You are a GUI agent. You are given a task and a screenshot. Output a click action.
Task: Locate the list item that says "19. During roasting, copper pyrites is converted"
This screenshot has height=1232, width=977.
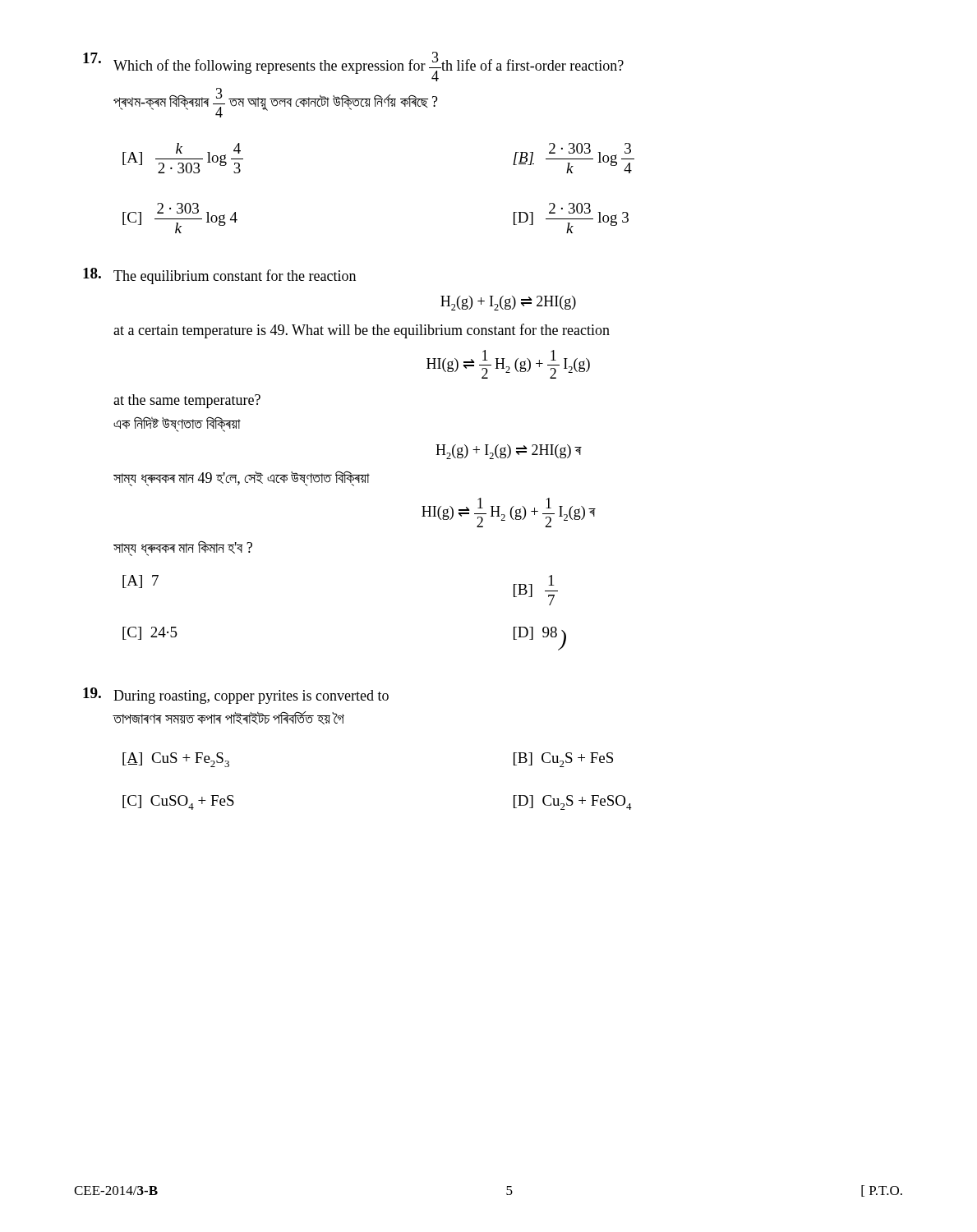coord(236,696)
